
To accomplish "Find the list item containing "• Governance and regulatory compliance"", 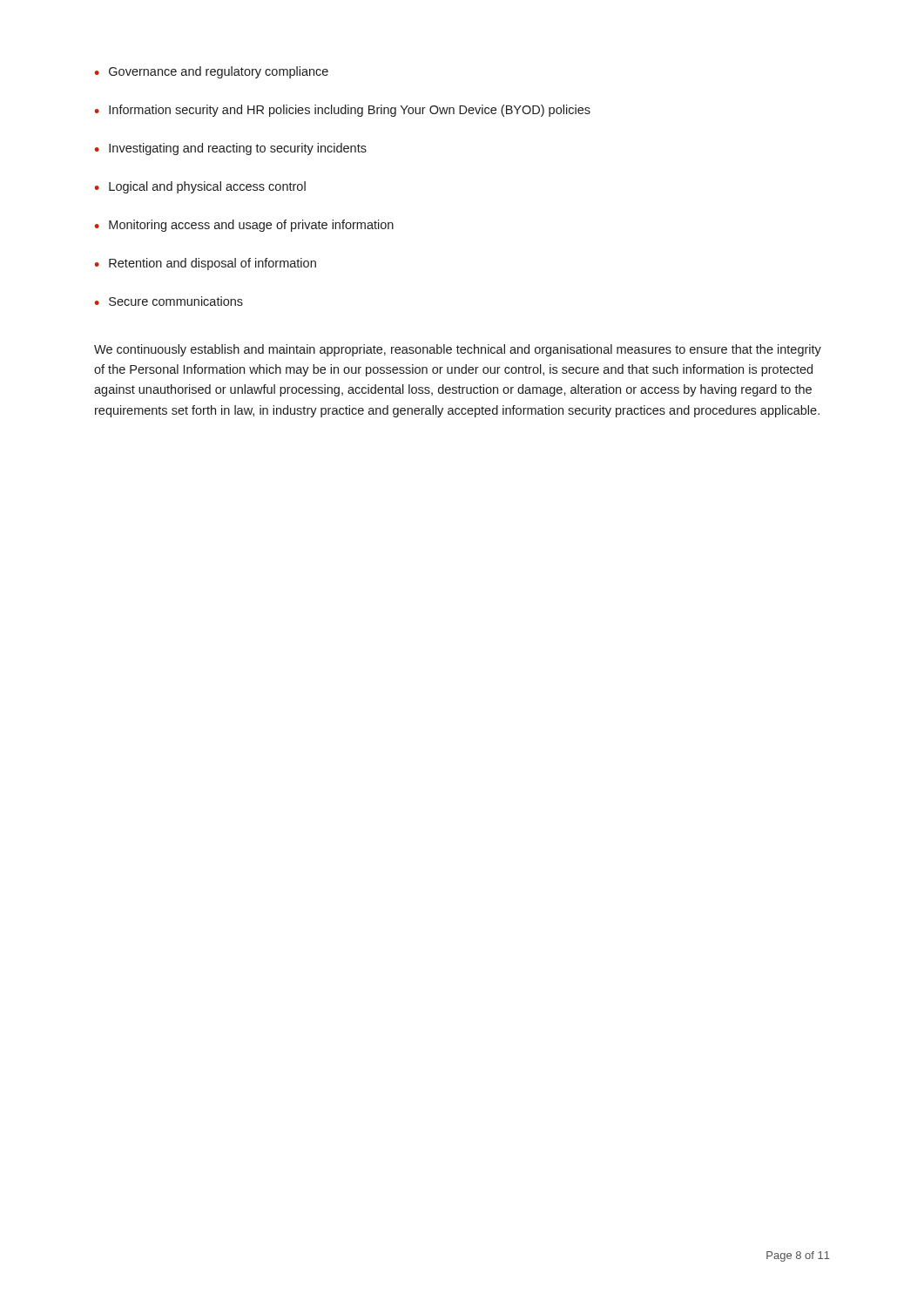I will coord(211,74).
